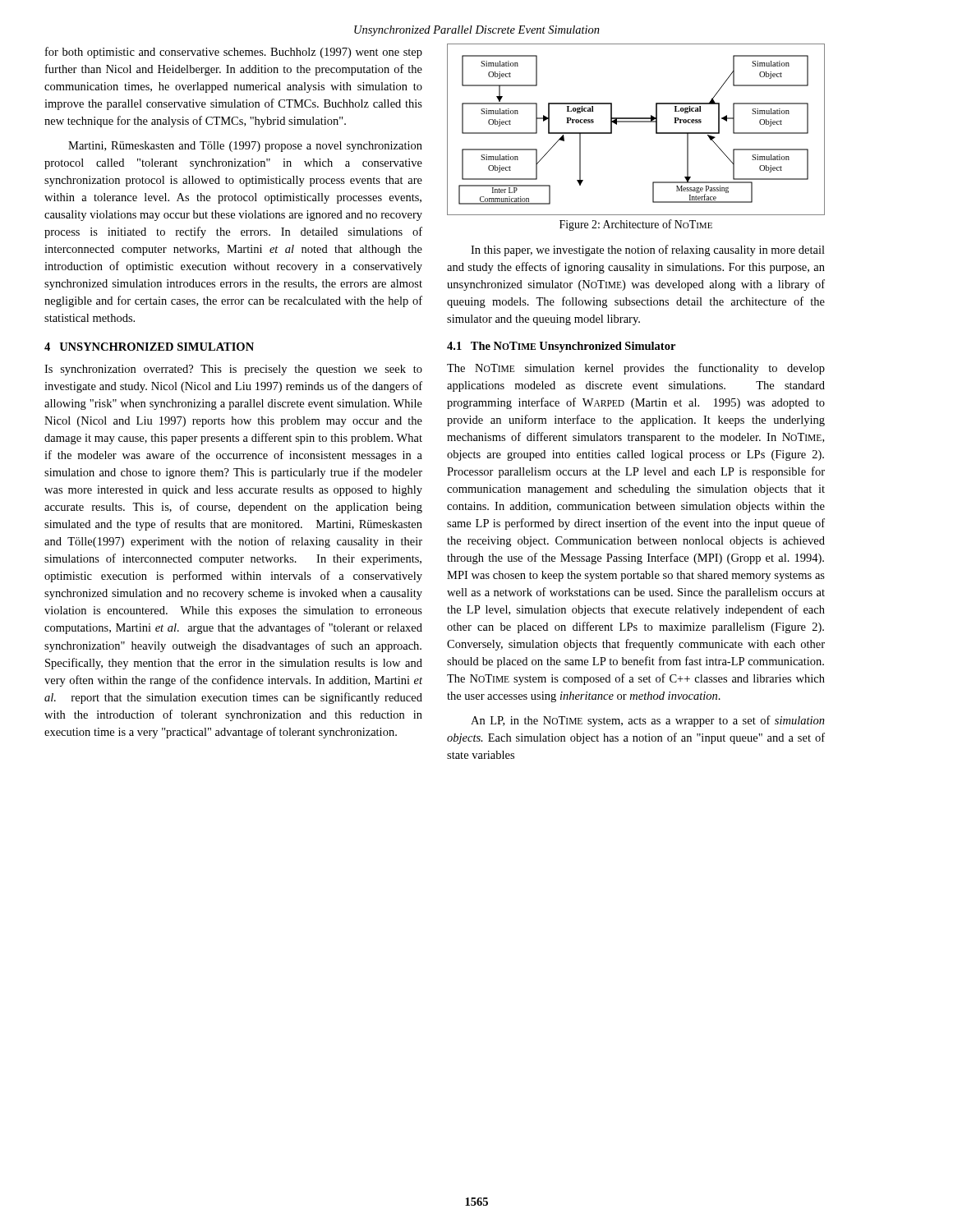Point to "4 UNSYNCHRONIZED SIMULATION"
The image size is (953, 1232).
[x=149, y=347]
